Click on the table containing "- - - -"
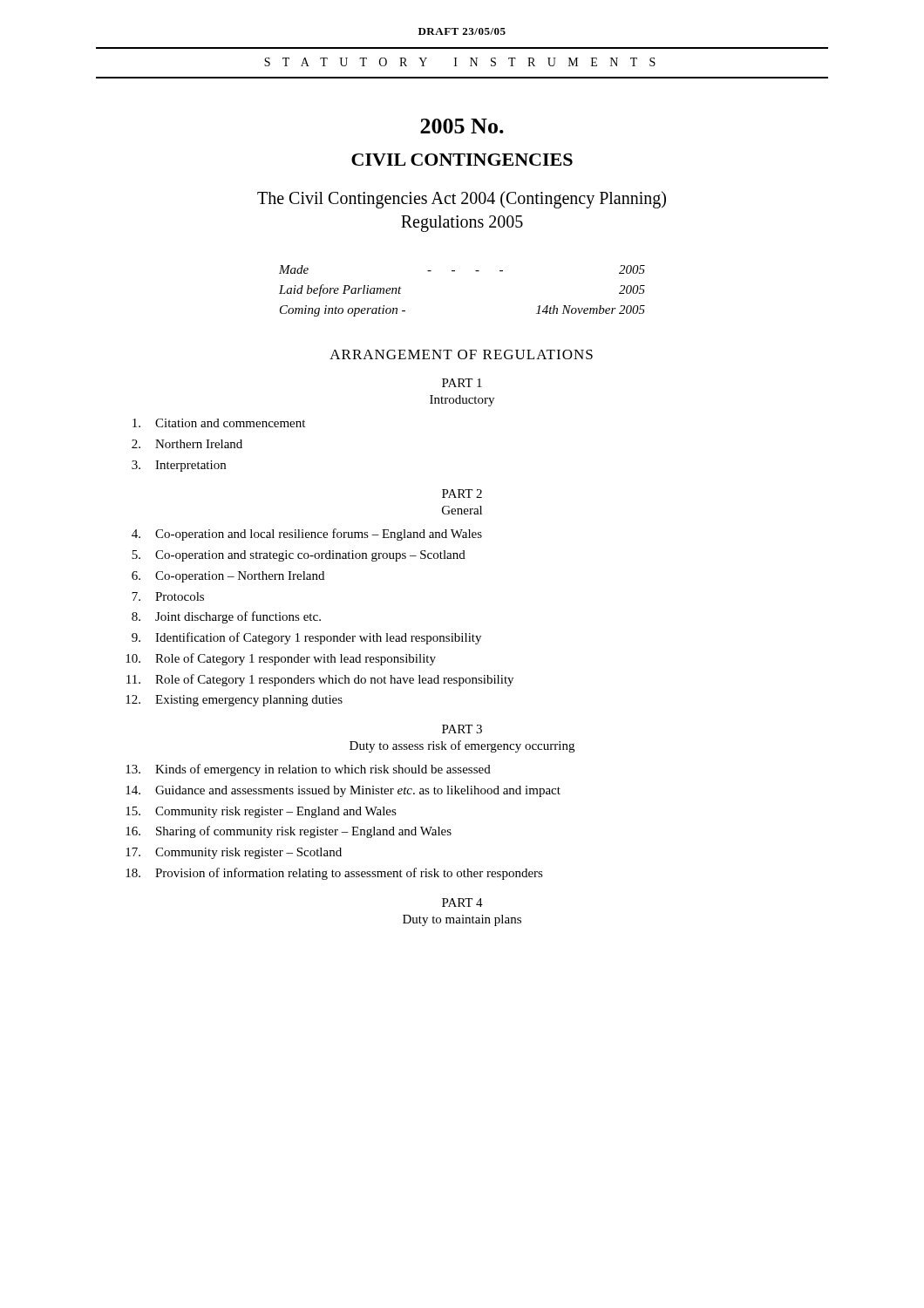924x1308 pixels. point(462,290)
